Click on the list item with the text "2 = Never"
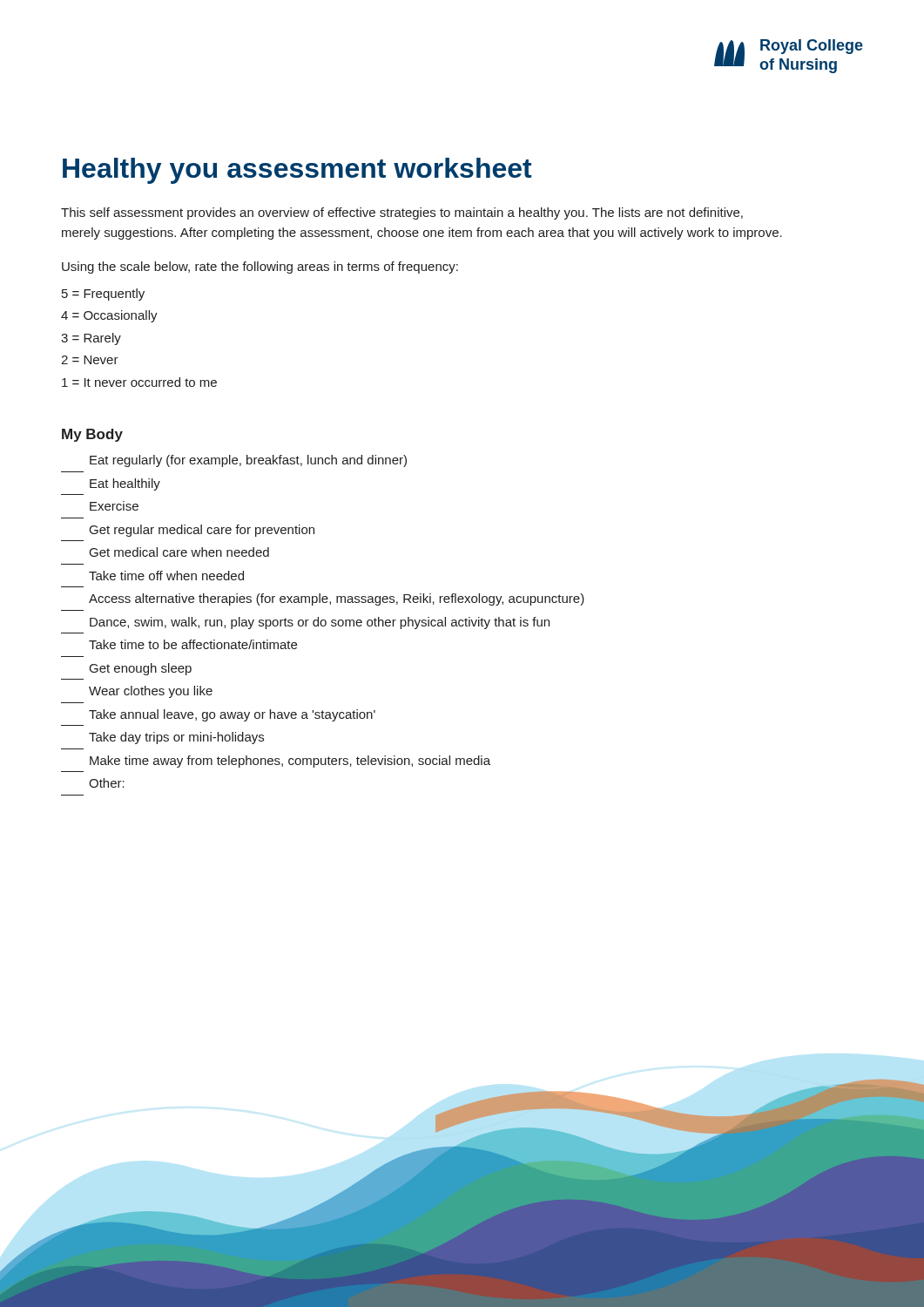 (x=89, y=359)
